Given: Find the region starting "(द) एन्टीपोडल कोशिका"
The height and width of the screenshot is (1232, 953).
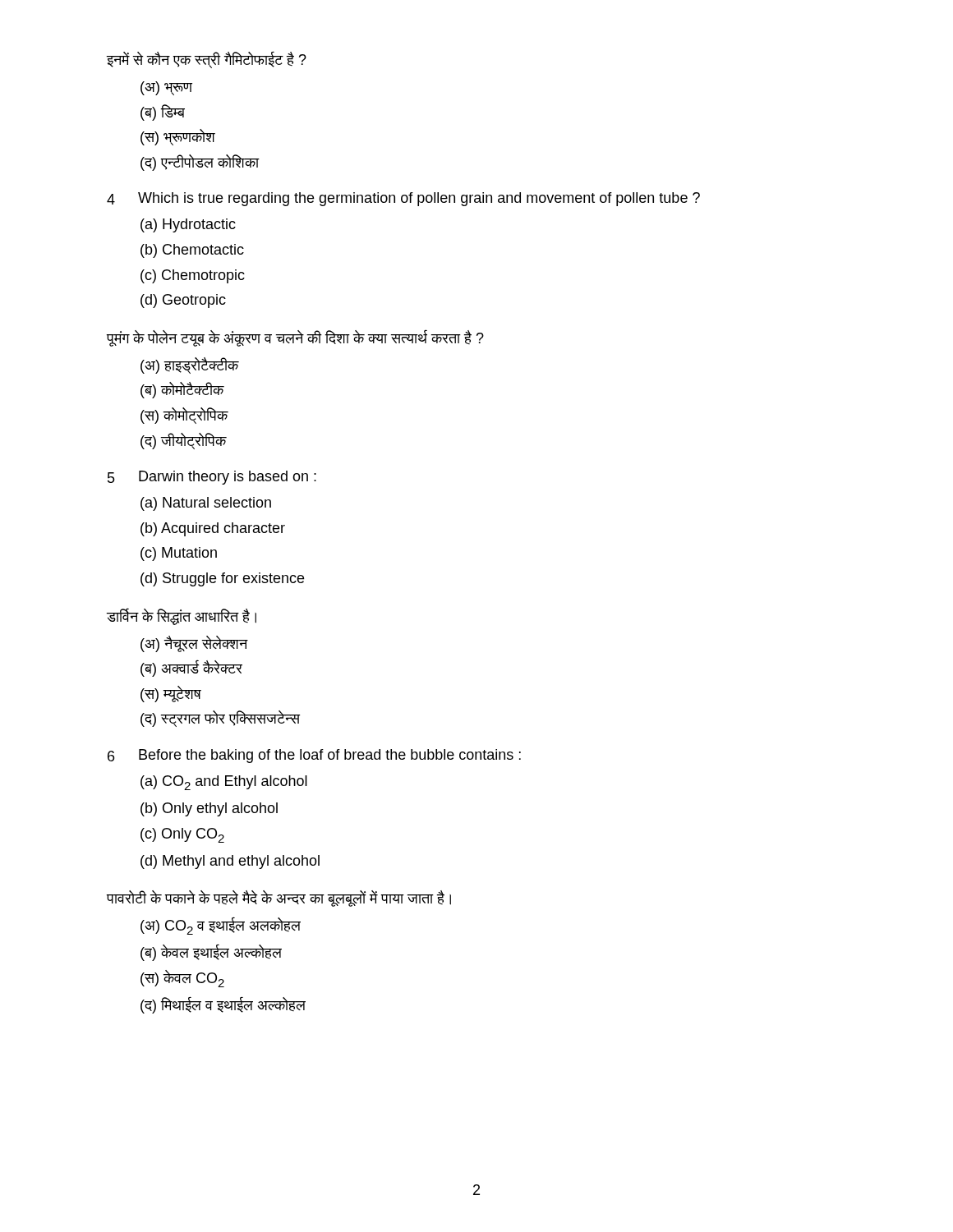Looking at the screenshot, I should click(x=199, y=162).
